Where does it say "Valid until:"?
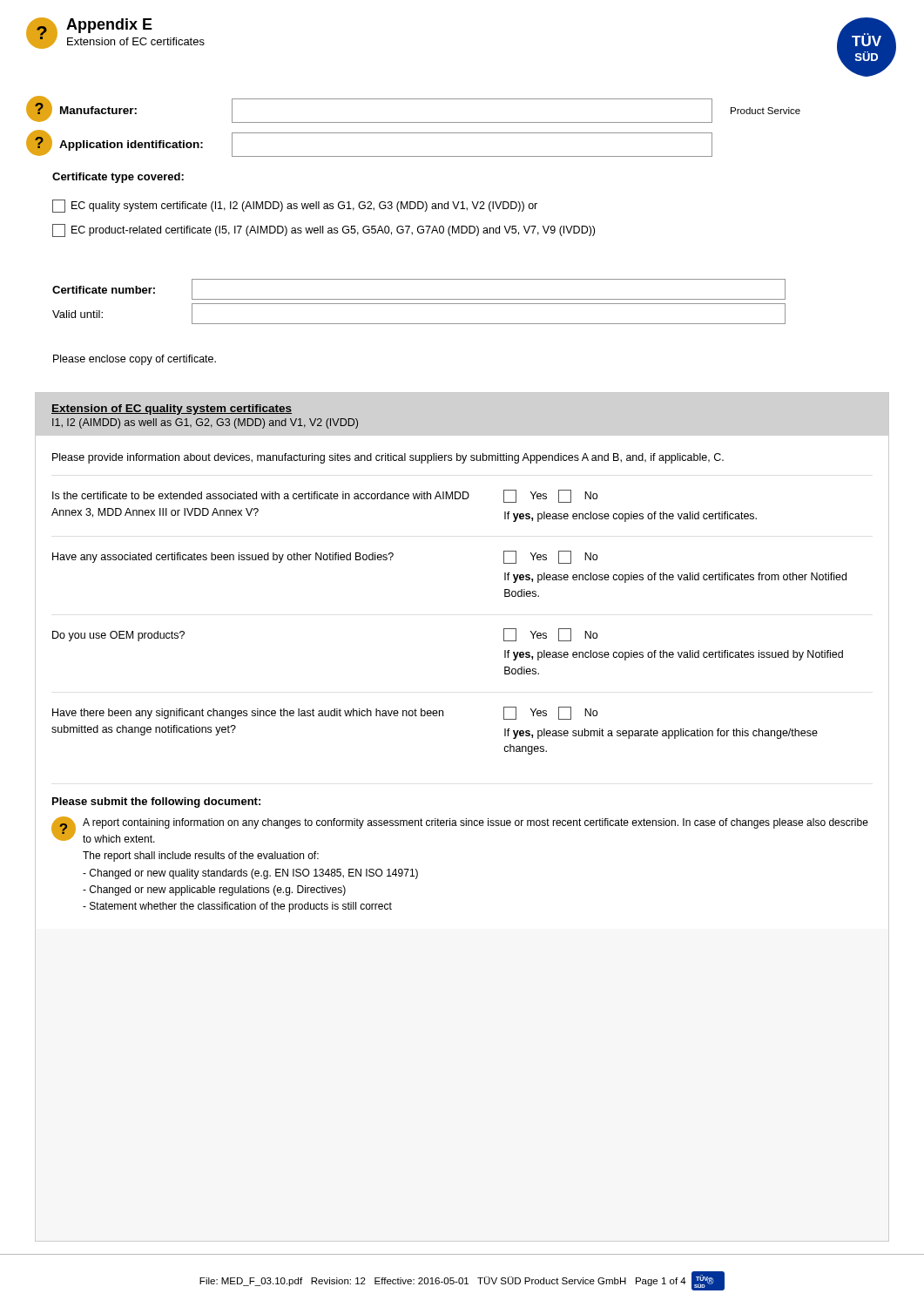Viewport: 924px width, 1307px height. 419,314
